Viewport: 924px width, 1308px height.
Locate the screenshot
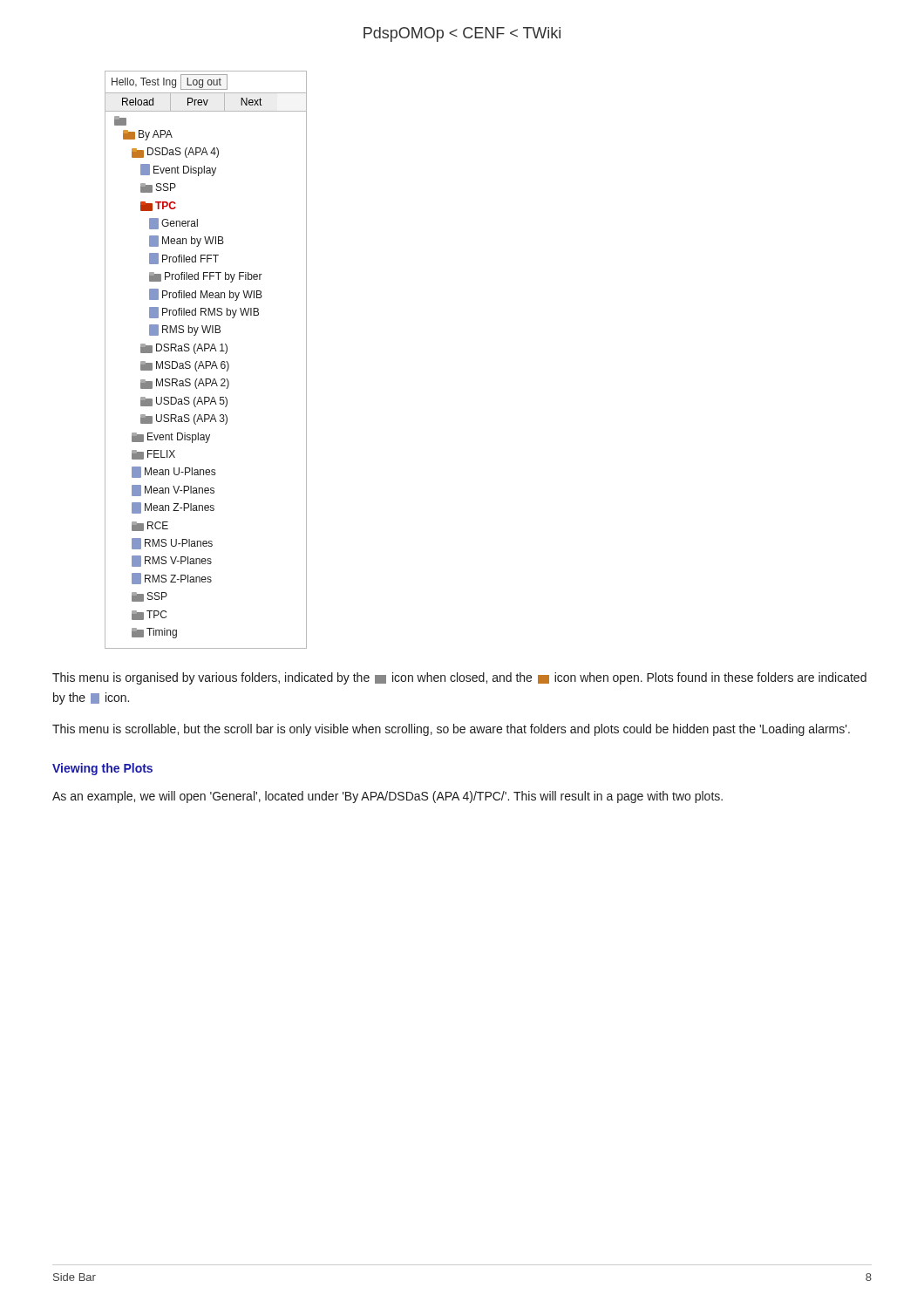[x=180, y=355]
